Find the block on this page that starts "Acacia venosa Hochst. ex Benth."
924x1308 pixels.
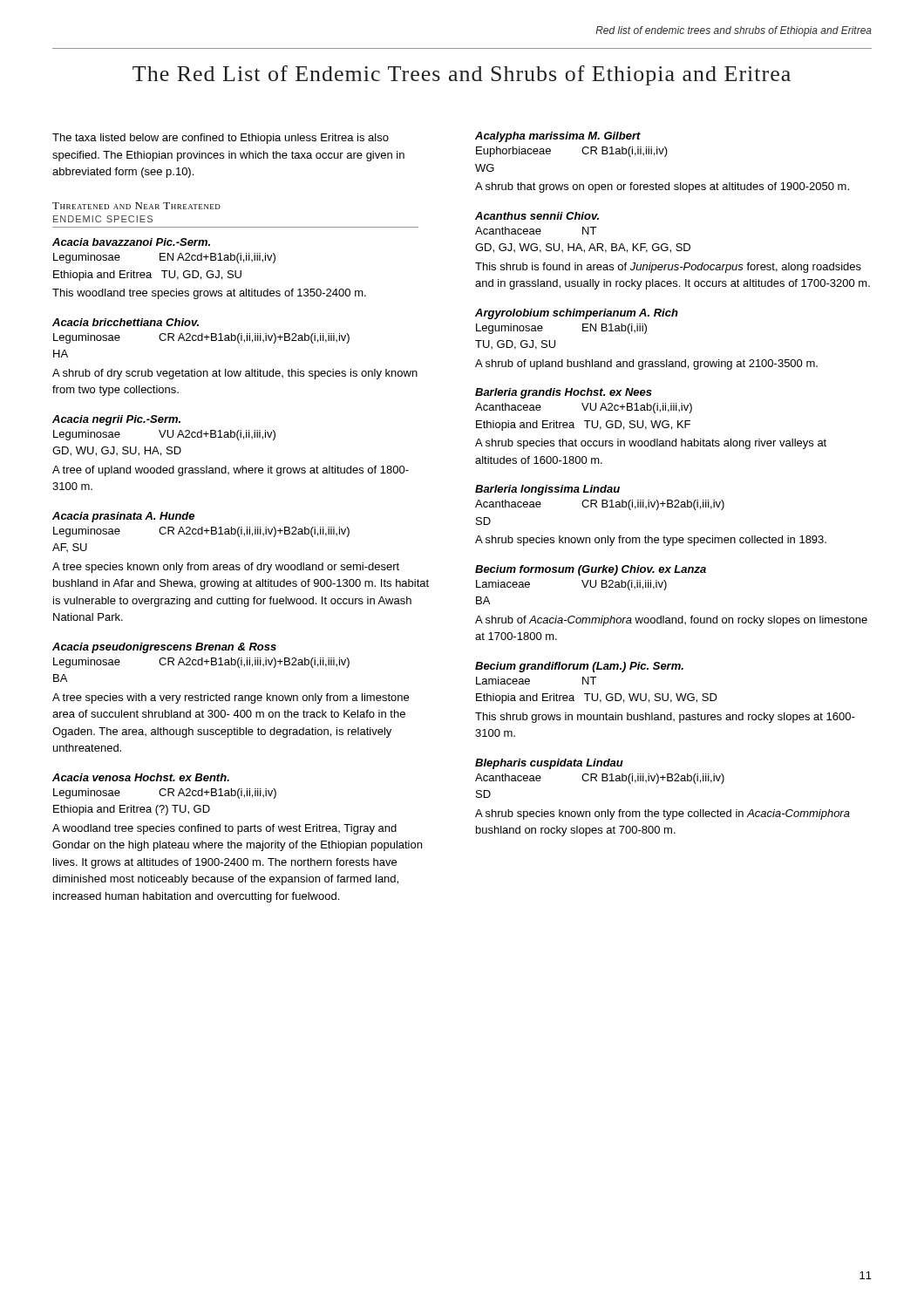(242, 837)
